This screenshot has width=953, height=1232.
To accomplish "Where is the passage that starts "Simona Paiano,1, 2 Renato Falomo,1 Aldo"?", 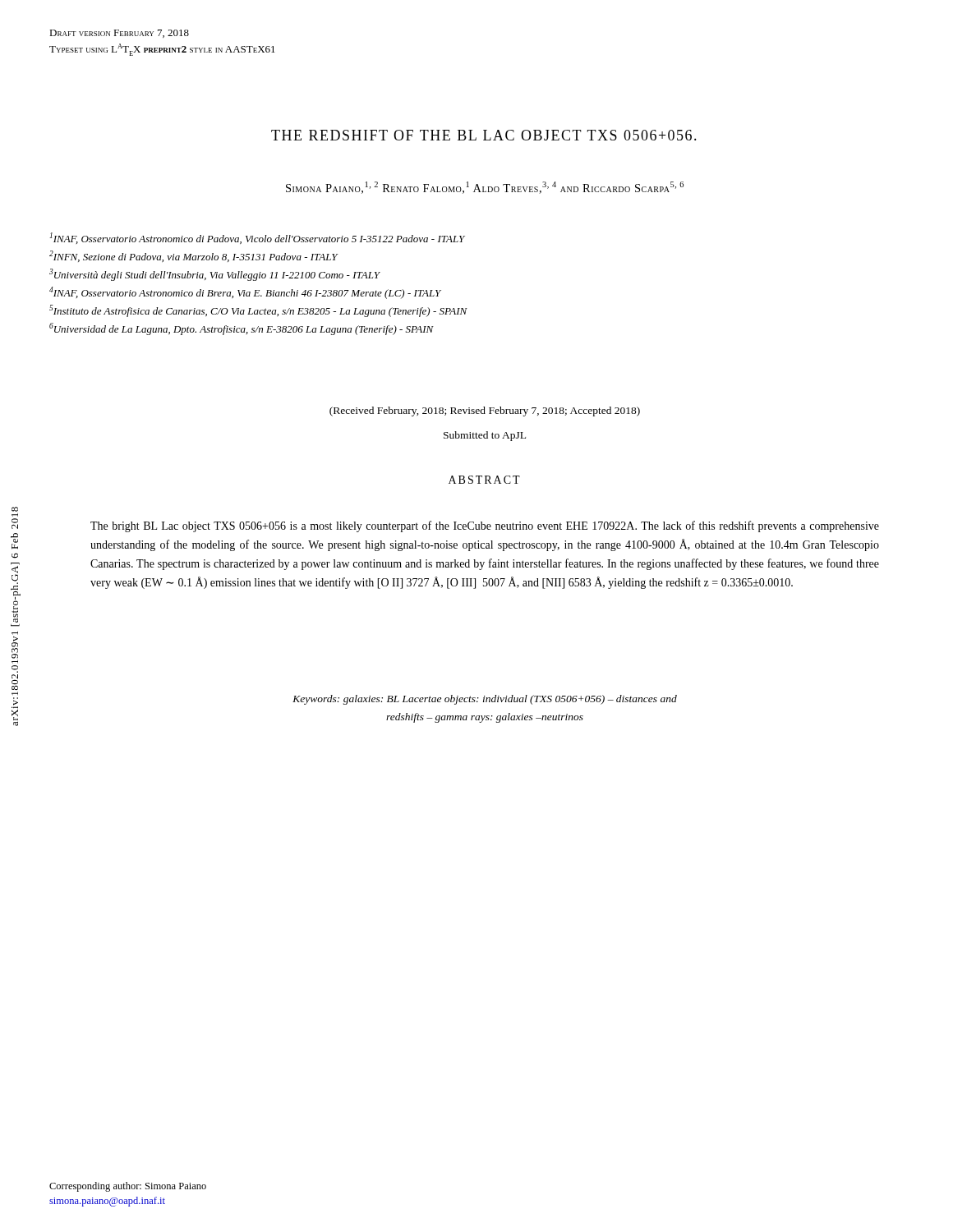I will [x=485, y=188].
